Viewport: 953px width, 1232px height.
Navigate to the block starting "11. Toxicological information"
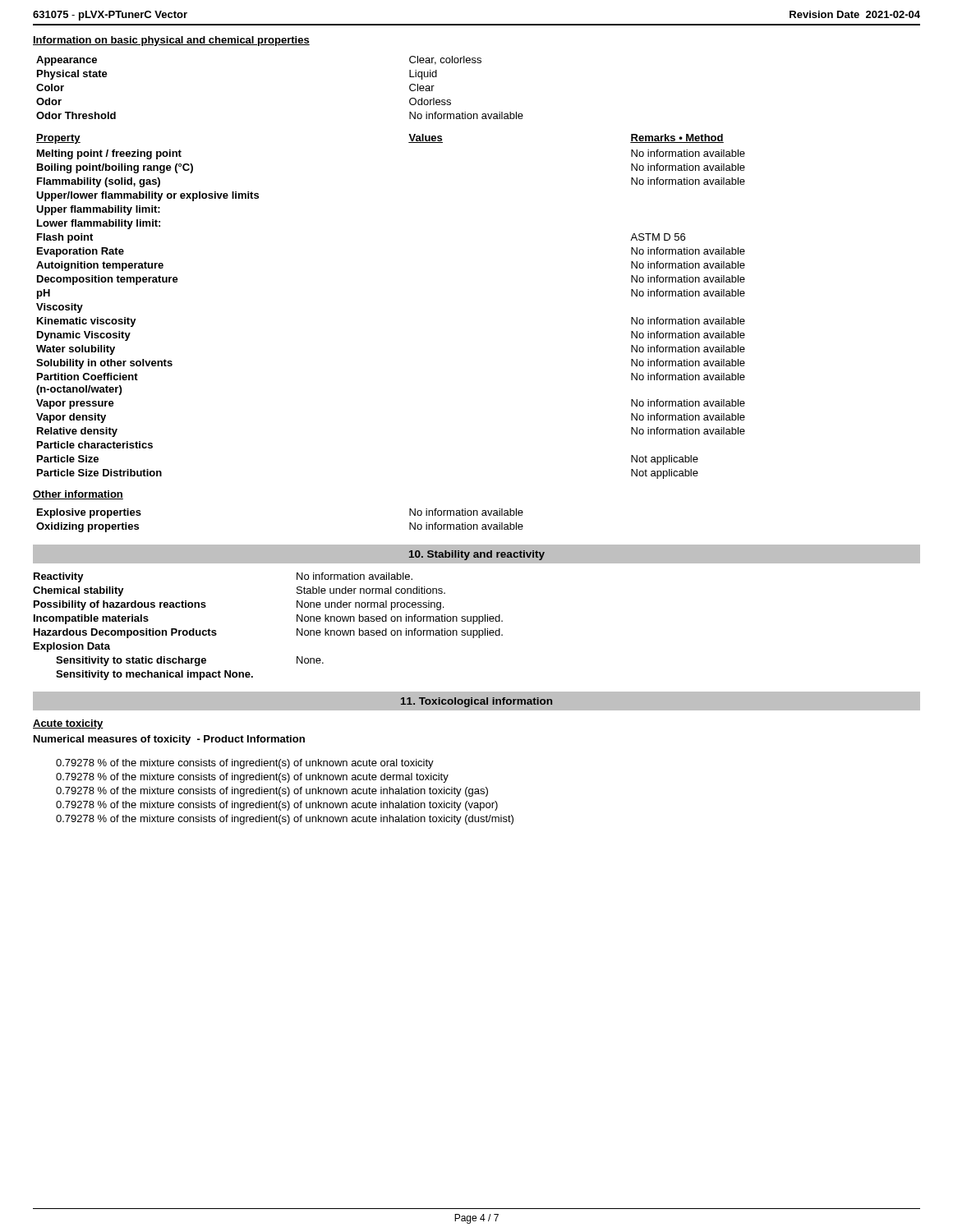pyautogui.click(x=476, y=701)
